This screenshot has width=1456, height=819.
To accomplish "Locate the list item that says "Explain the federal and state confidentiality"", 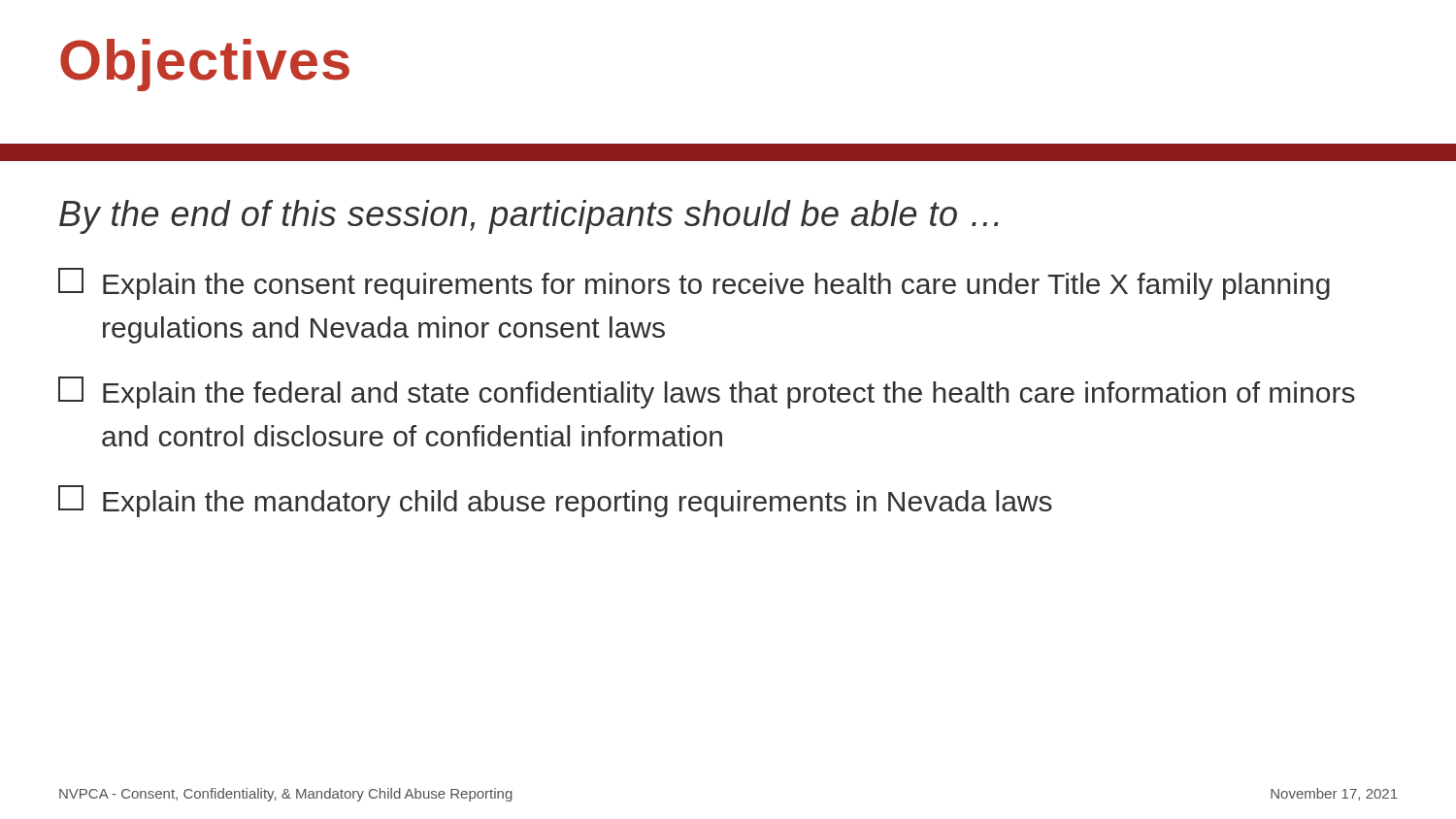I will click(728, 414).
